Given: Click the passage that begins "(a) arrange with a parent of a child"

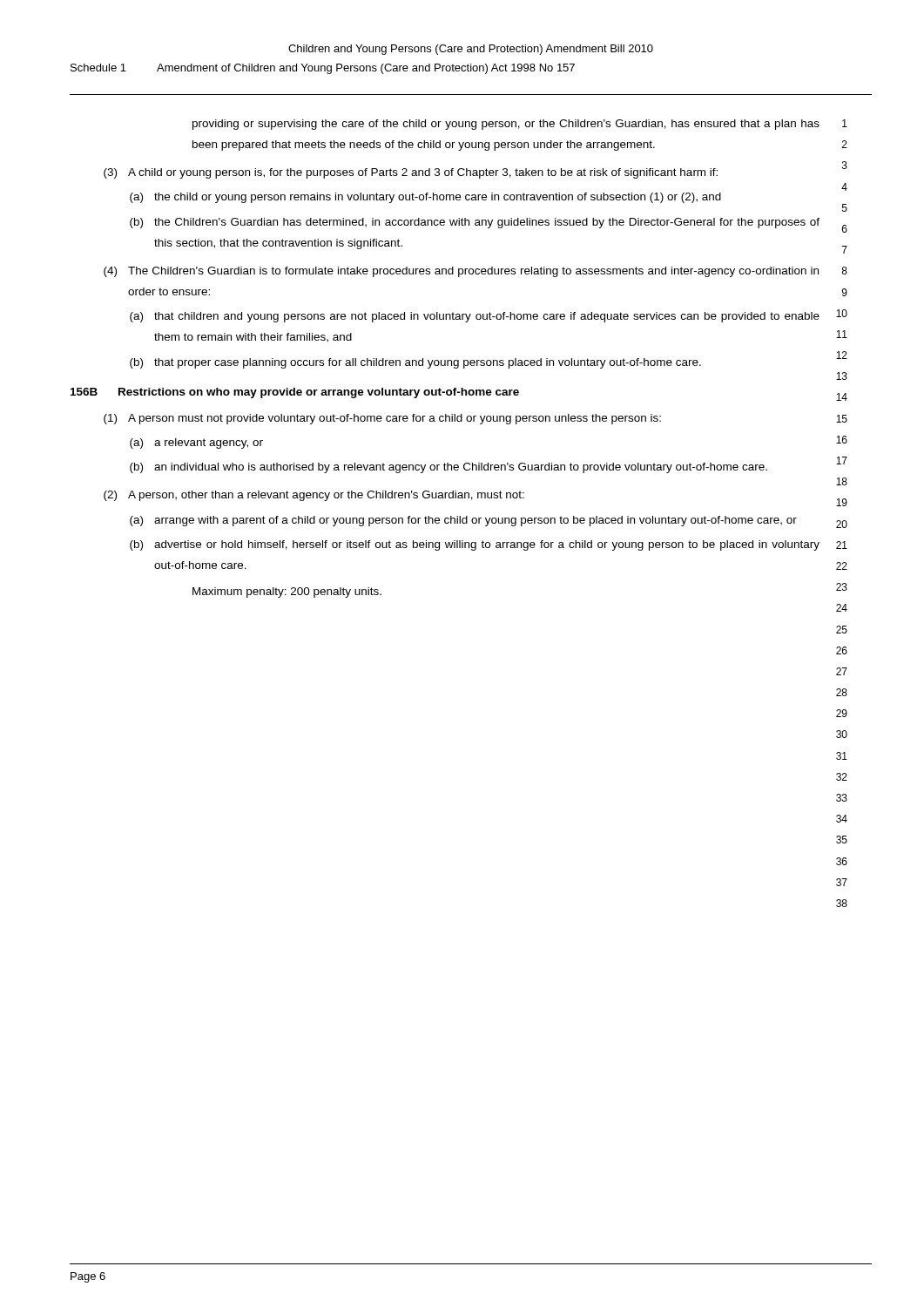Looking at the screenshot, I should click(x=445, y=520).
